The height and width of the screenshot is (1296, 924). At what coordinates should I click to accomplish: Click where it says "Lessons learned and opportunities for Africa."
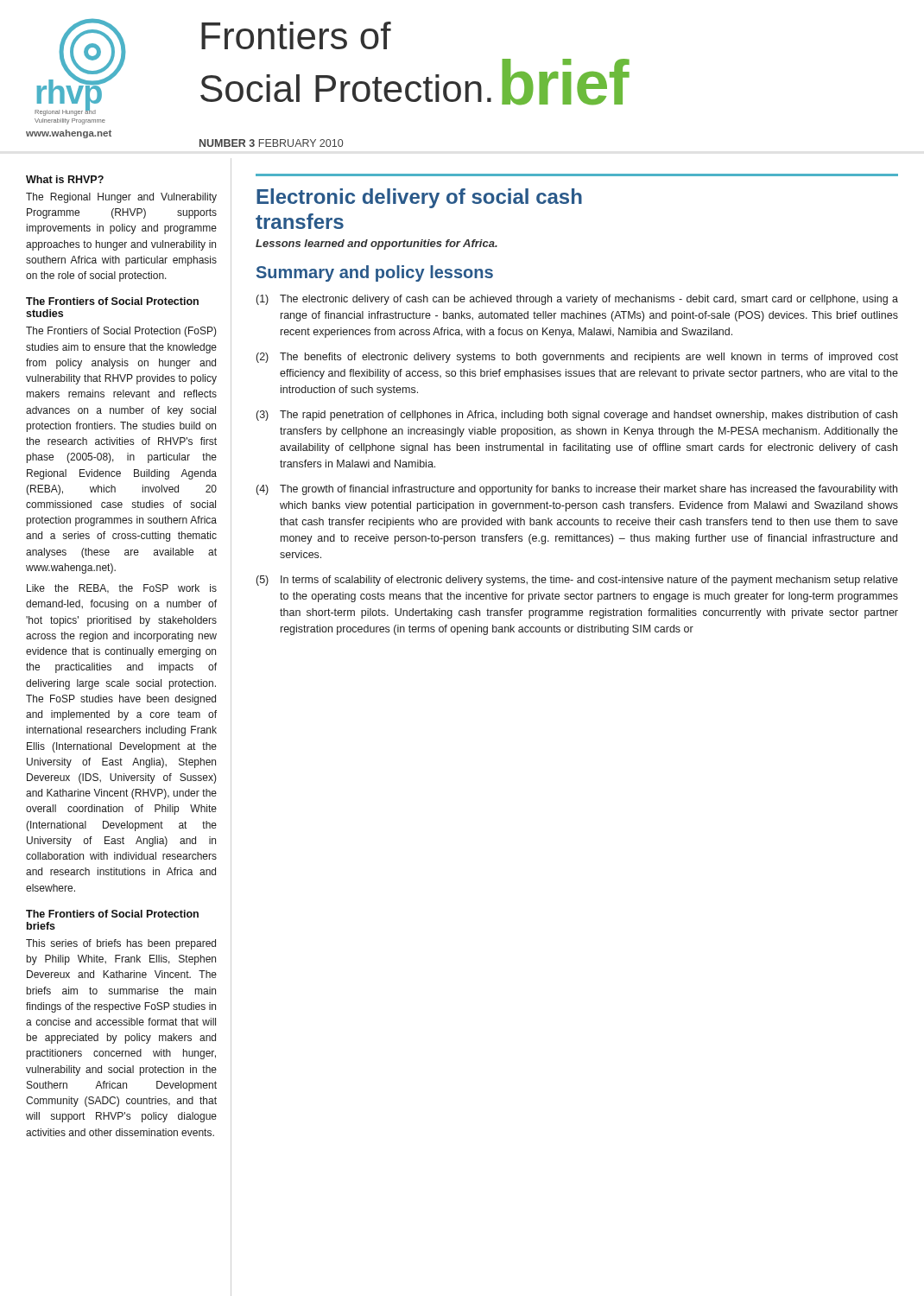point(377,243)
